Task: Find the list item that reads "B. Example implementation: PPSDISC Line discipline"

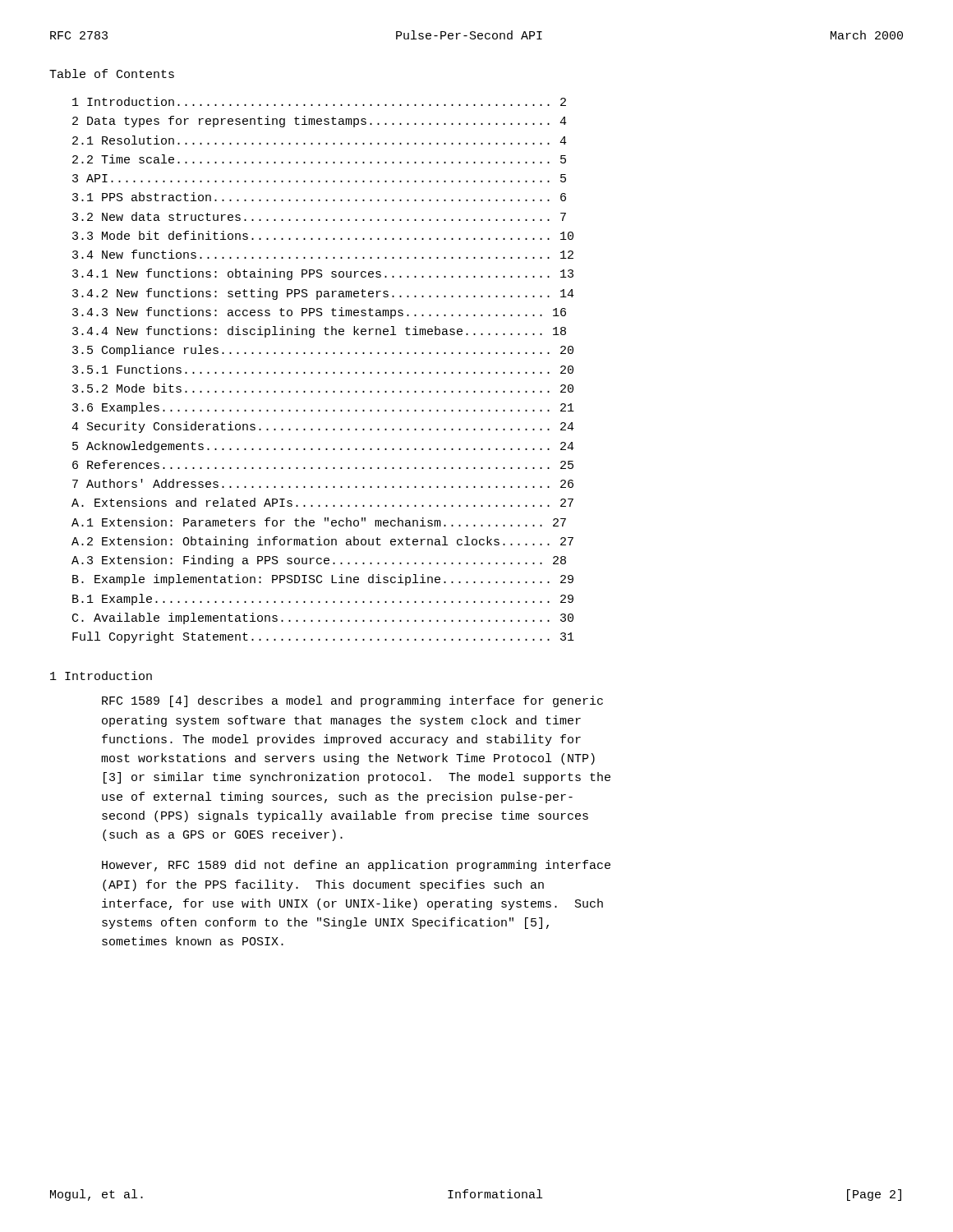Action: (x=312, y=580)
